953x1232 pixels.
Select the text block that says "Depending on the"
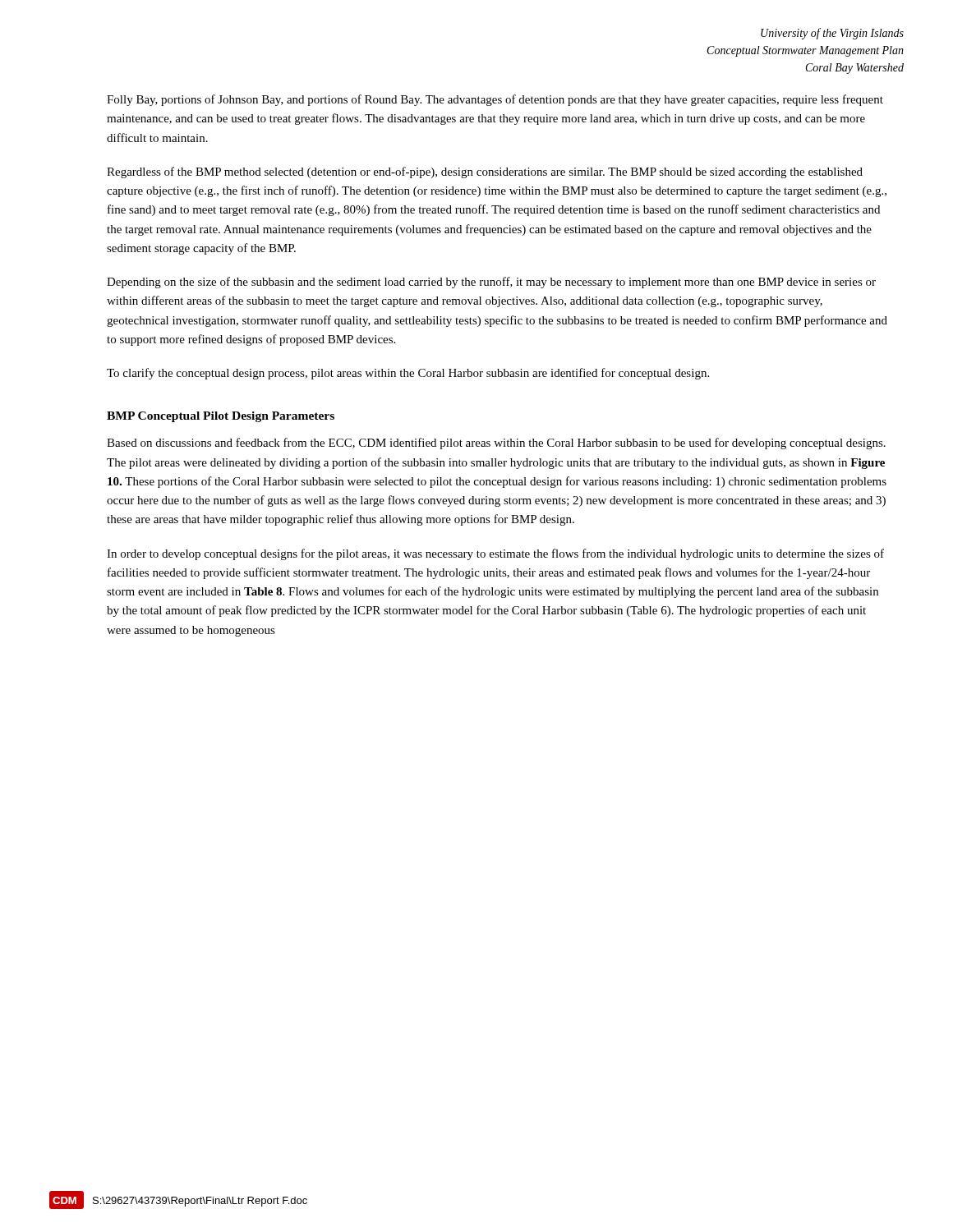(497, 310)
